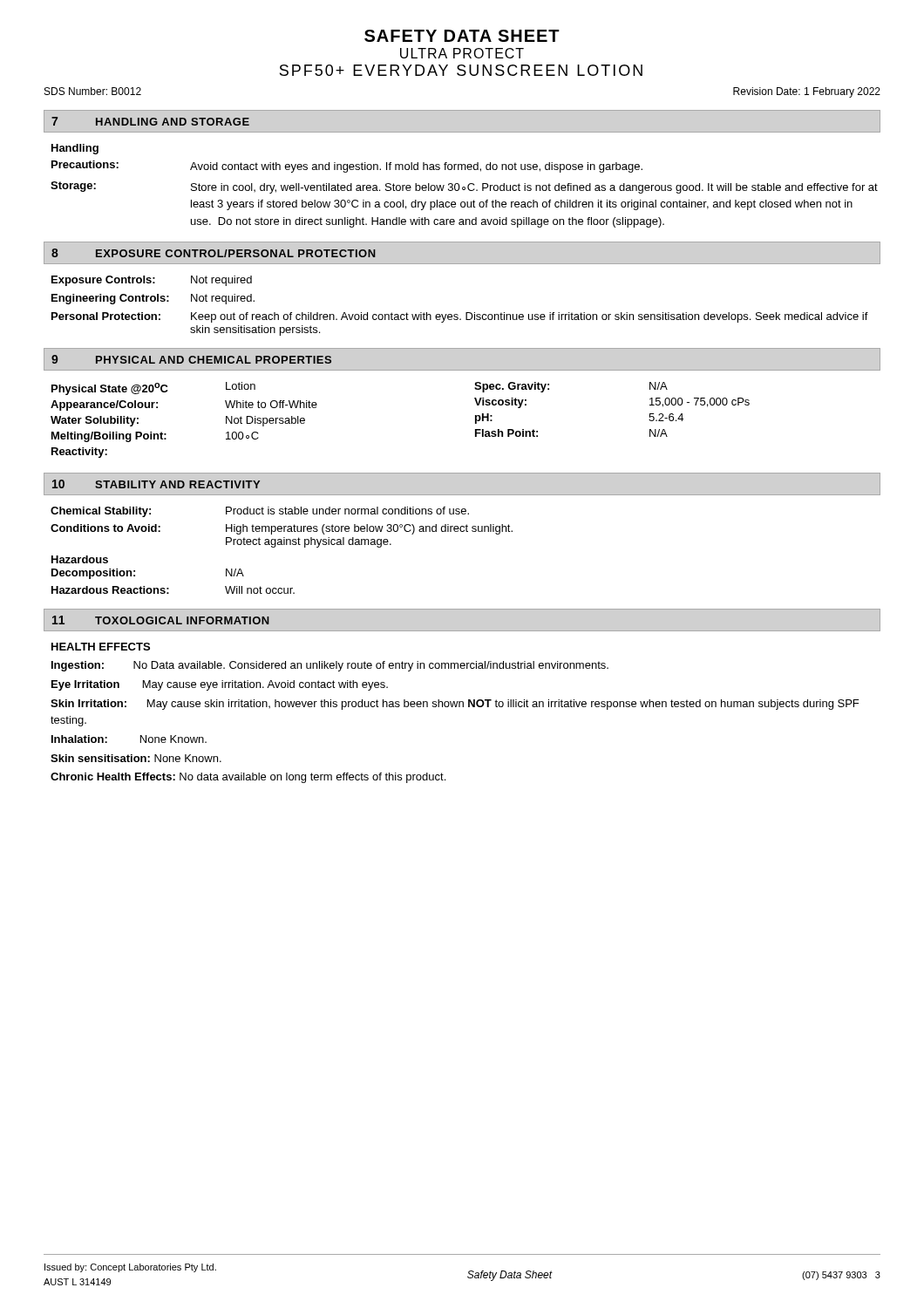
Task: Click on the block starting "Handling Precautions: Avoid contact with eyes and ingestion."
Action: [465, 185]
